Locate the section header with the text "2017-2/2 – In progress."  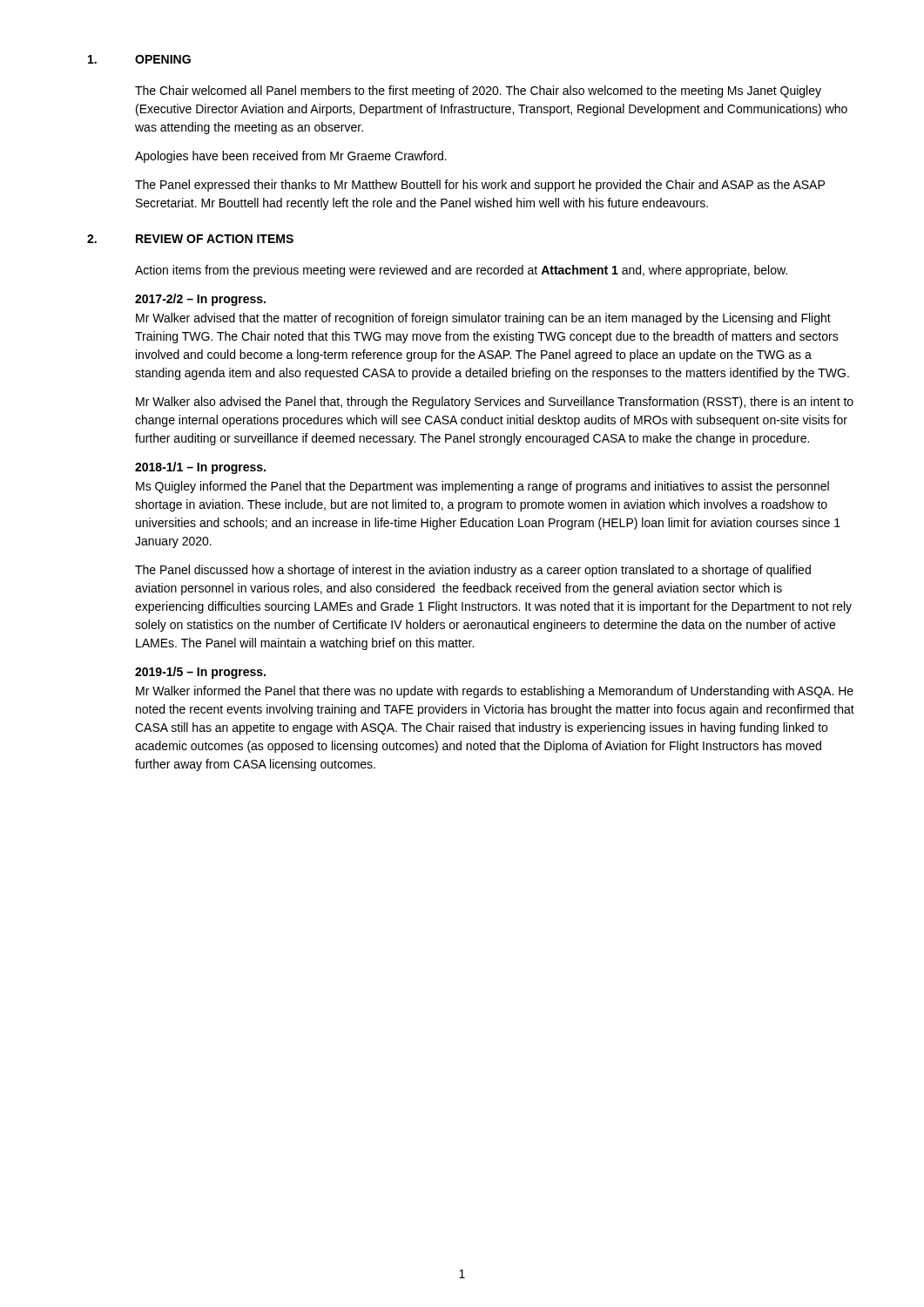[201, 299]
